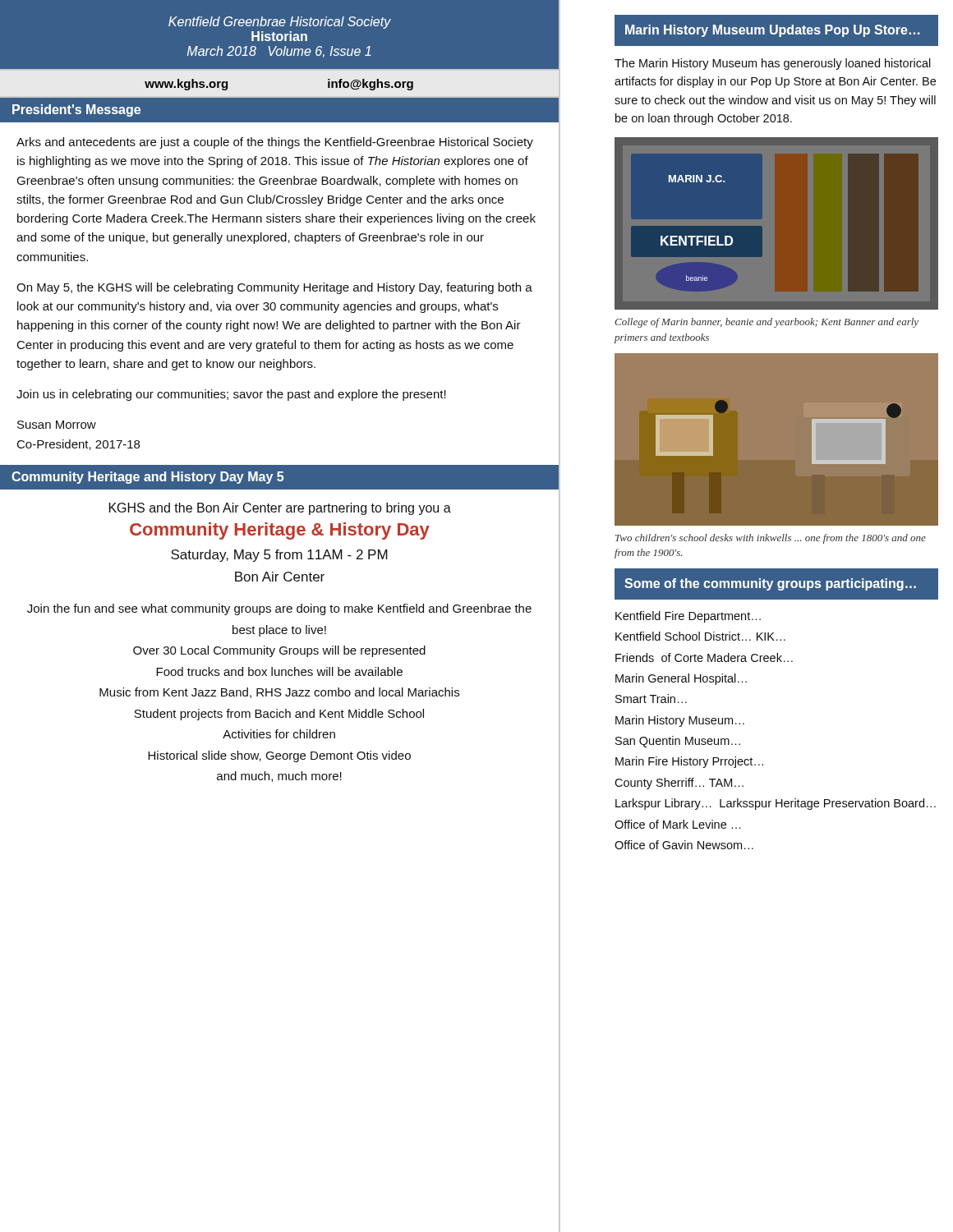Where is the caption that starts "Two children's school desks with"?
This screenshot has width=953, height=1232.
pyautogui.click(x=770, y=545)
